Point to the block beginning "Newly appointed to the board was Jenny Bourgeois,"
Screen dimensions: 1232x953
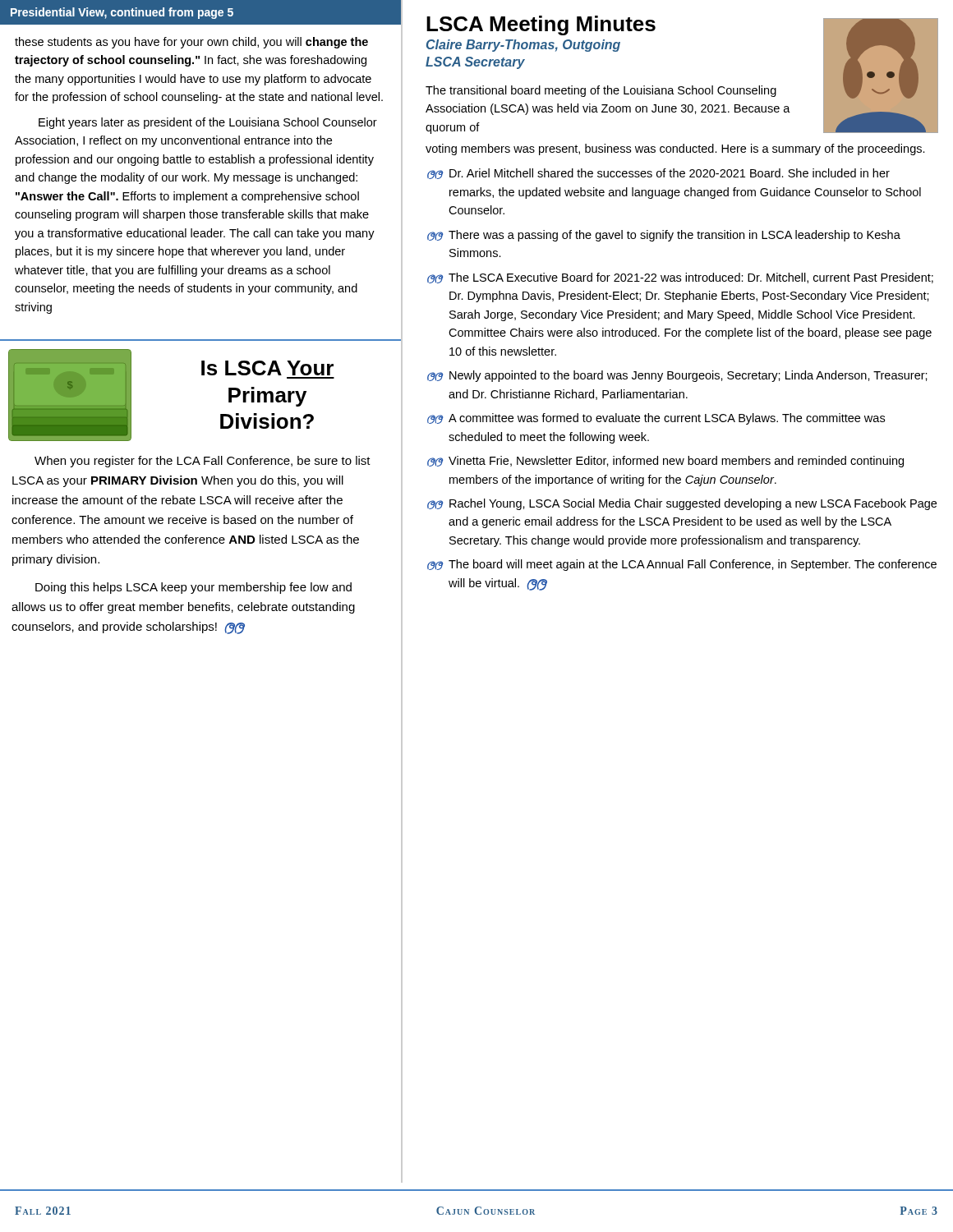click(x=677, y=385)
